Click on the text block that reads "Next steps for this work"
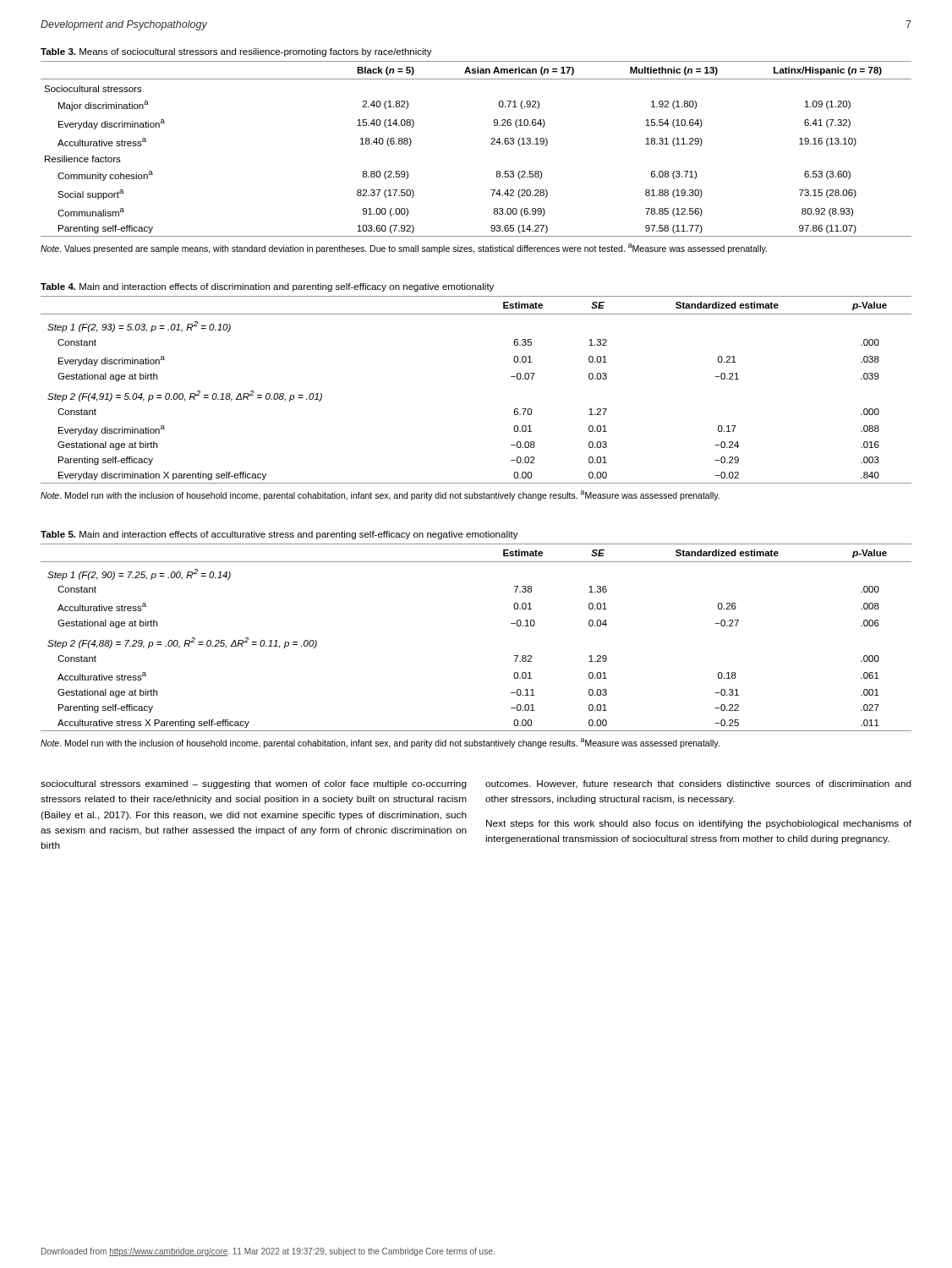952x1268 pixels. 698,831
